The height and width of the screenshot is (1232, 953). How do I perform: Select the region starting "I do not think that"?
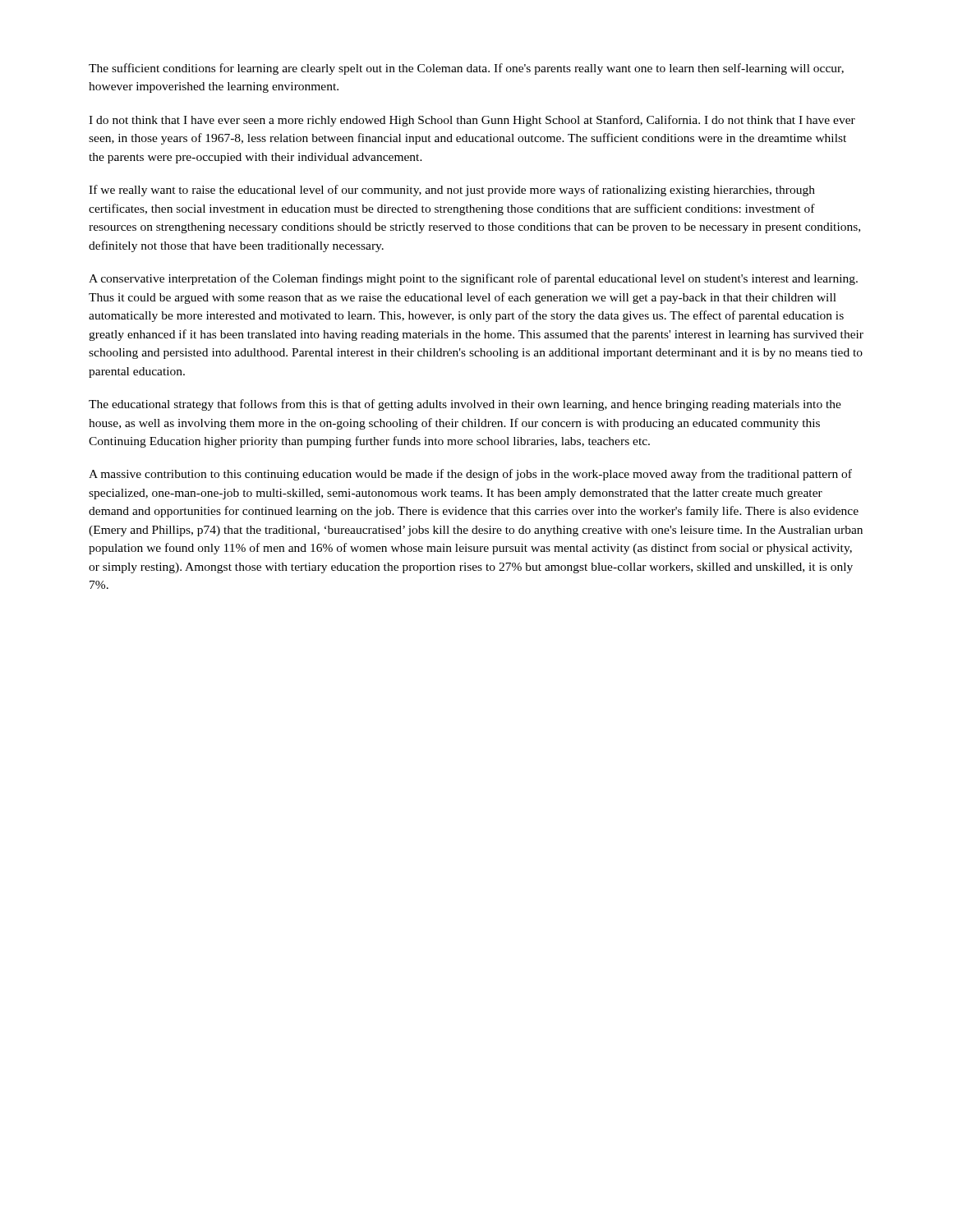[472, 138]
